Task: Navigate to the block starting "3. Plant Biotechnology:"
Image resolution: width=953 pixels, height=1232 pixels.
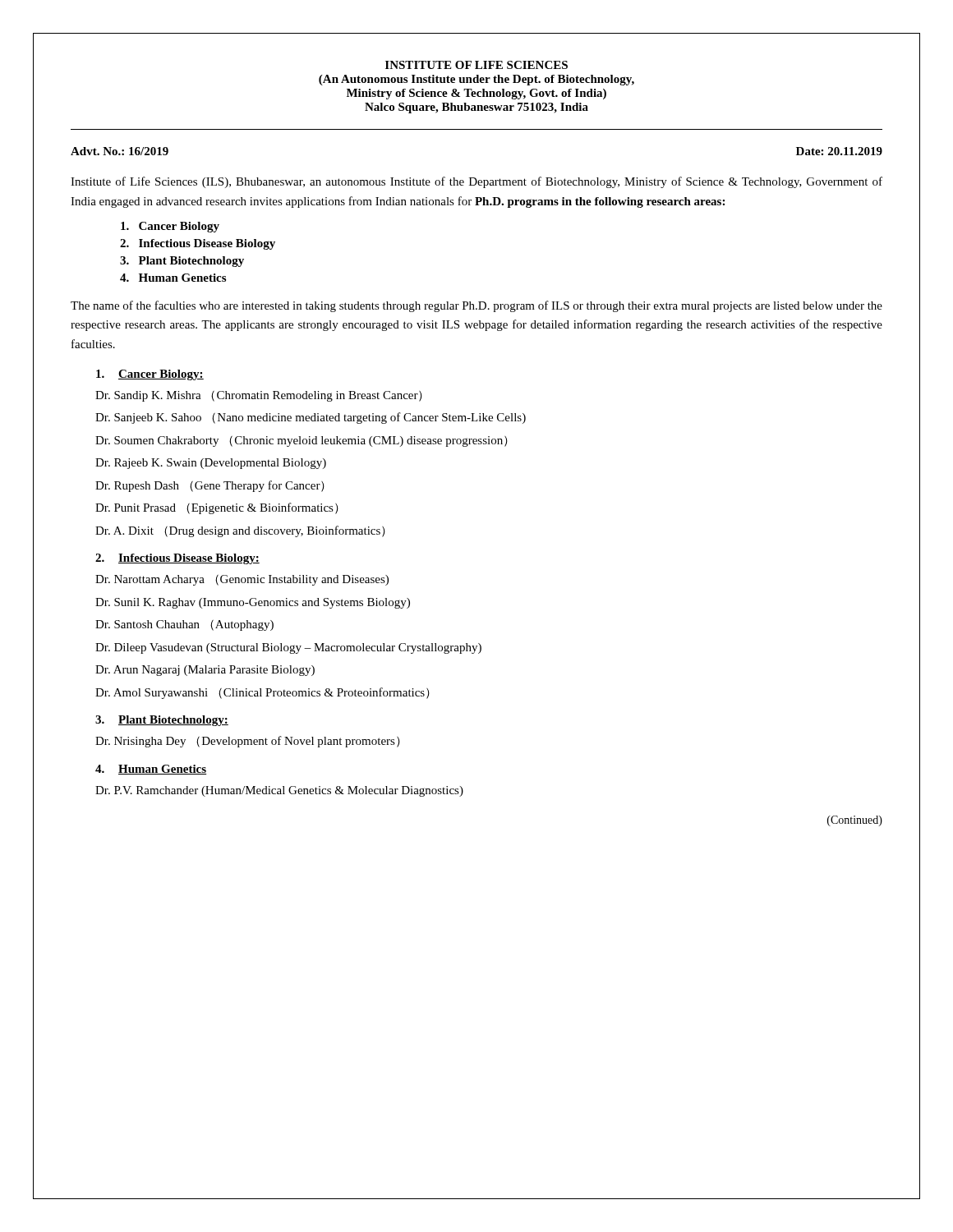Action: (162, 720)
